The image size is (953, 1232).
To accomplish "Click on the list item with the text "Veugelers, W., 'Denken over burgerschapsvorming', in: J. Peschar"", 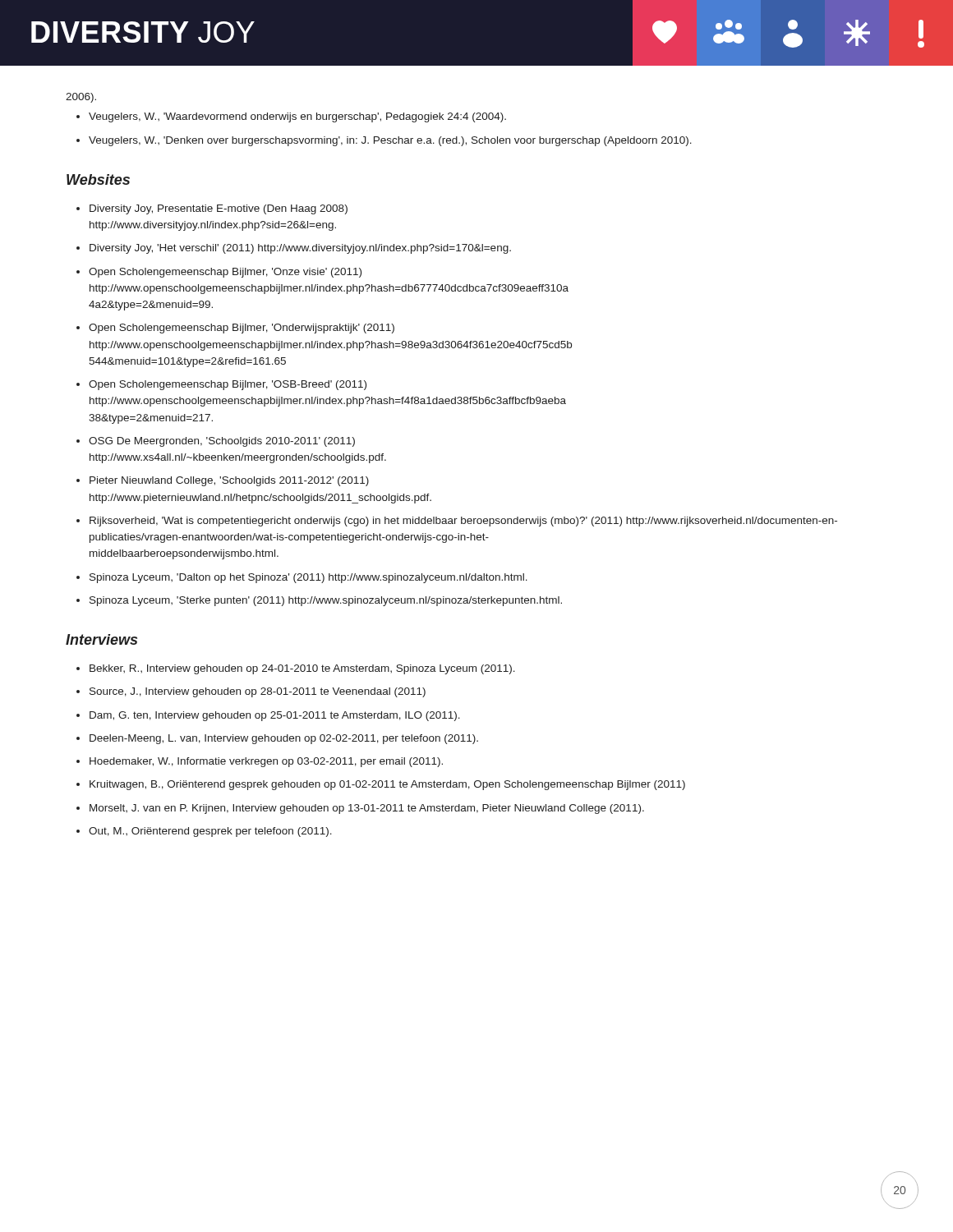I will pos(390,140).
